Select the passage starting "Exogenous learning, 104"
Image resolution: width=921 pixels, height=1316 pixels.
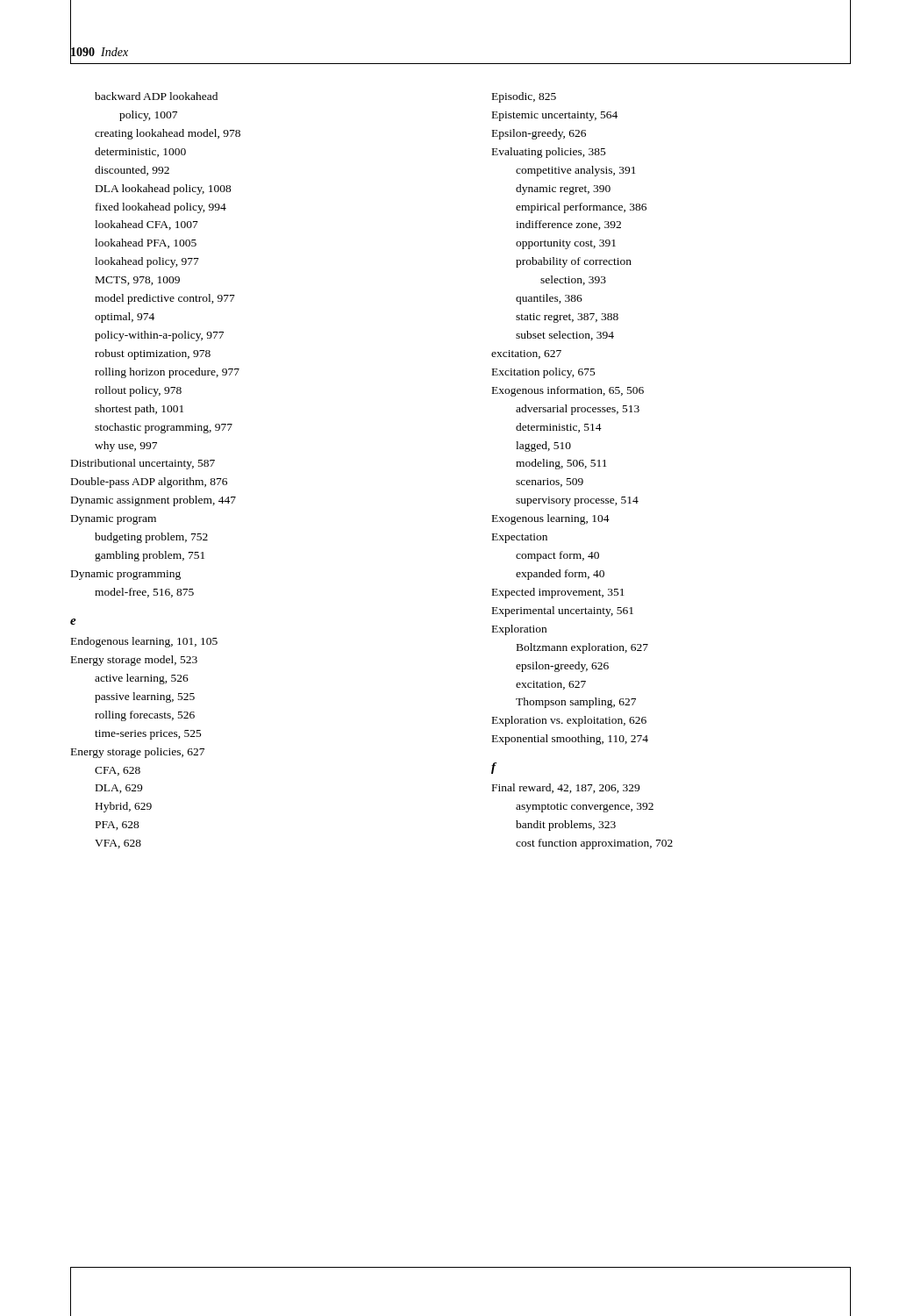pos(551,519)
